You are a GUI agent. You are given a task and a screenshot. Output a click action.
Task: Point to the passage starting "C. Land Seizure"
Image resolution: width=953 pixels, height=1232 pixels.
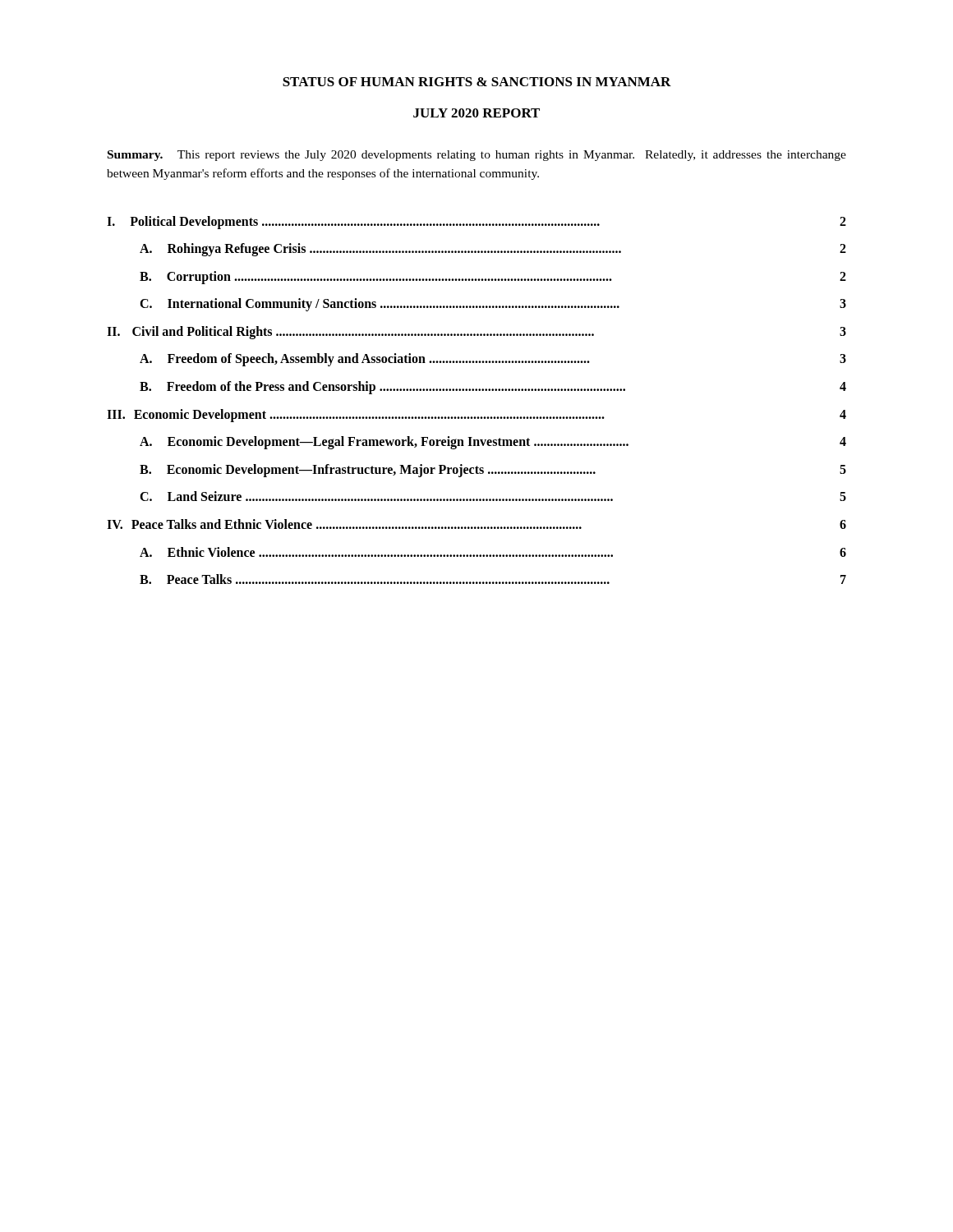[x=493, y=497]
